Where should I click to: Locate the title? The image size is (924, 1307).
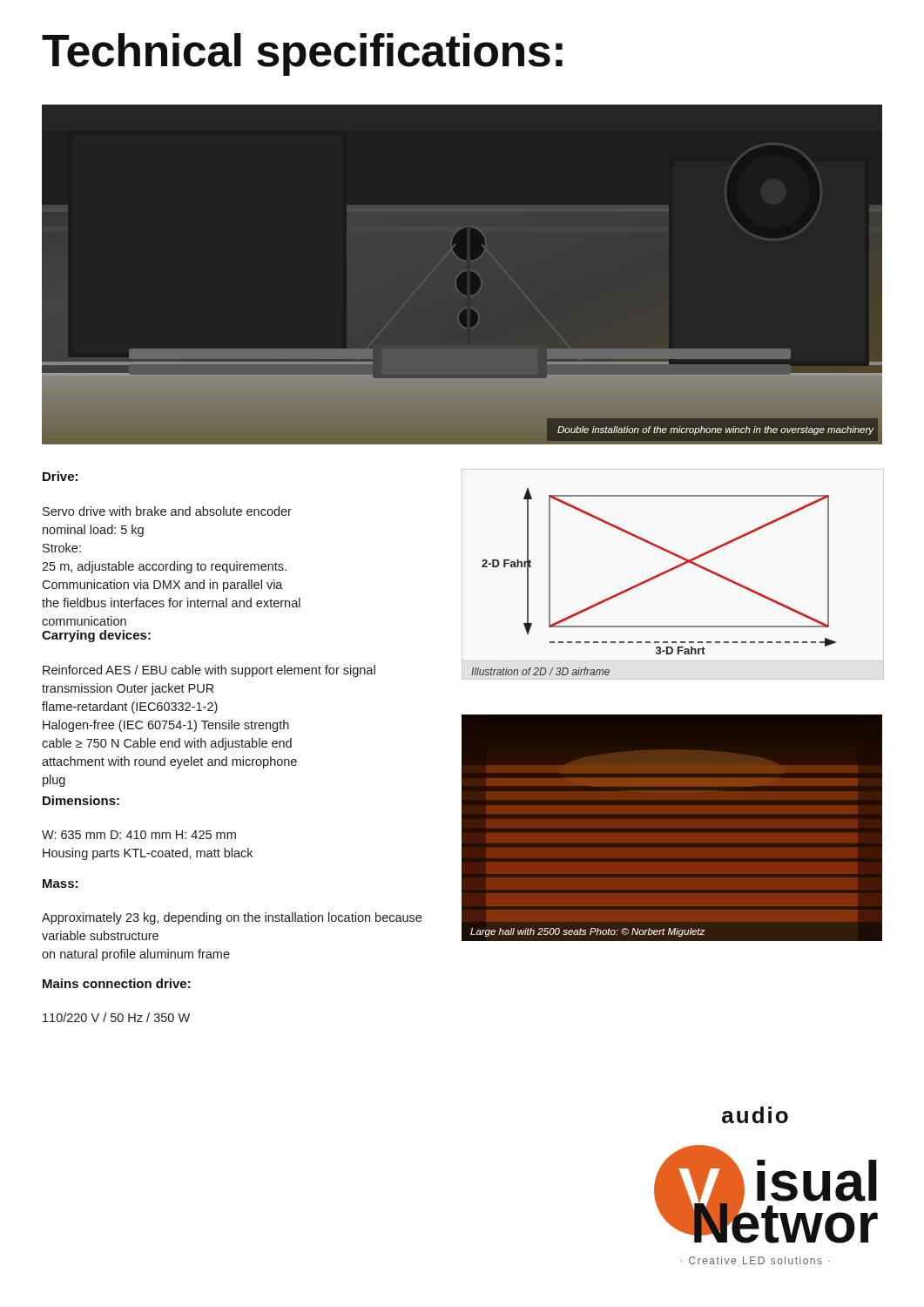[304, 51]
